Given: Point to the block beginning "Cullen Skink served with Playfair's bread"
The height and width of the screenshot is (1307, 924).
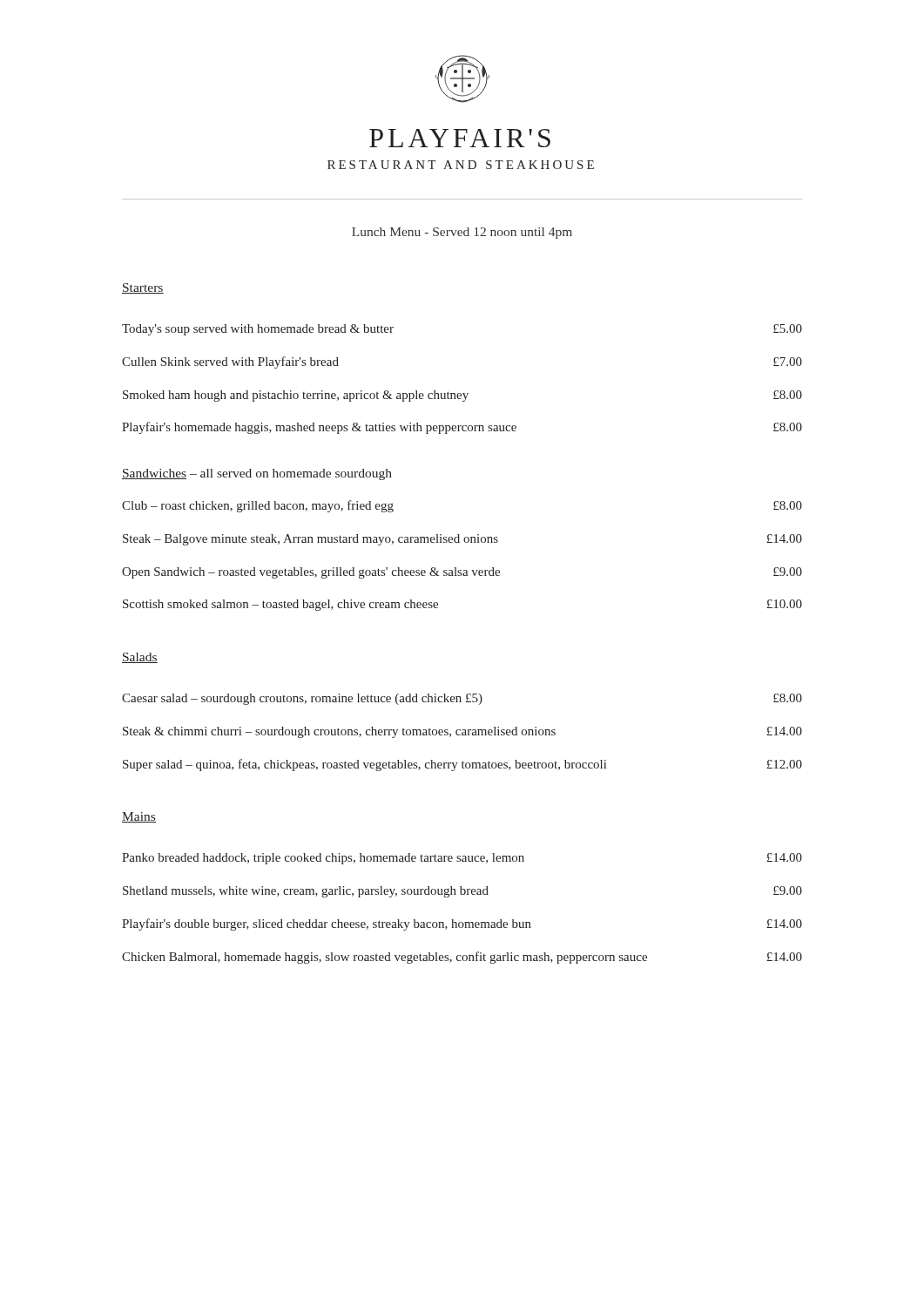Looking at the screenshot, I should [226, 362].
